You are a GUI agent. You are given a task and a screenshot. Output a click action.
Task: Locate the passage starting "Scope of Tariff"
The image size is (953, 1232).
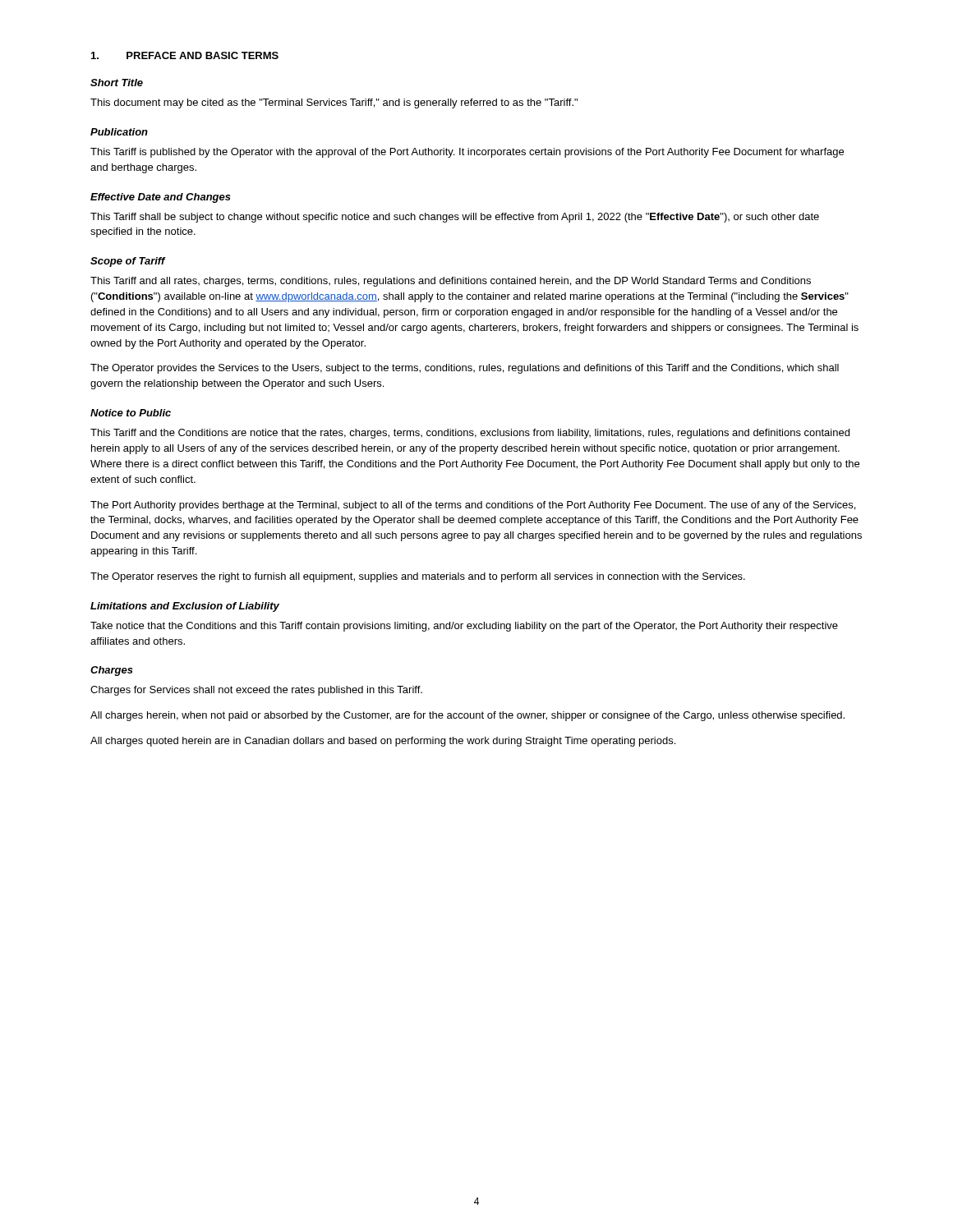[127, 261]
